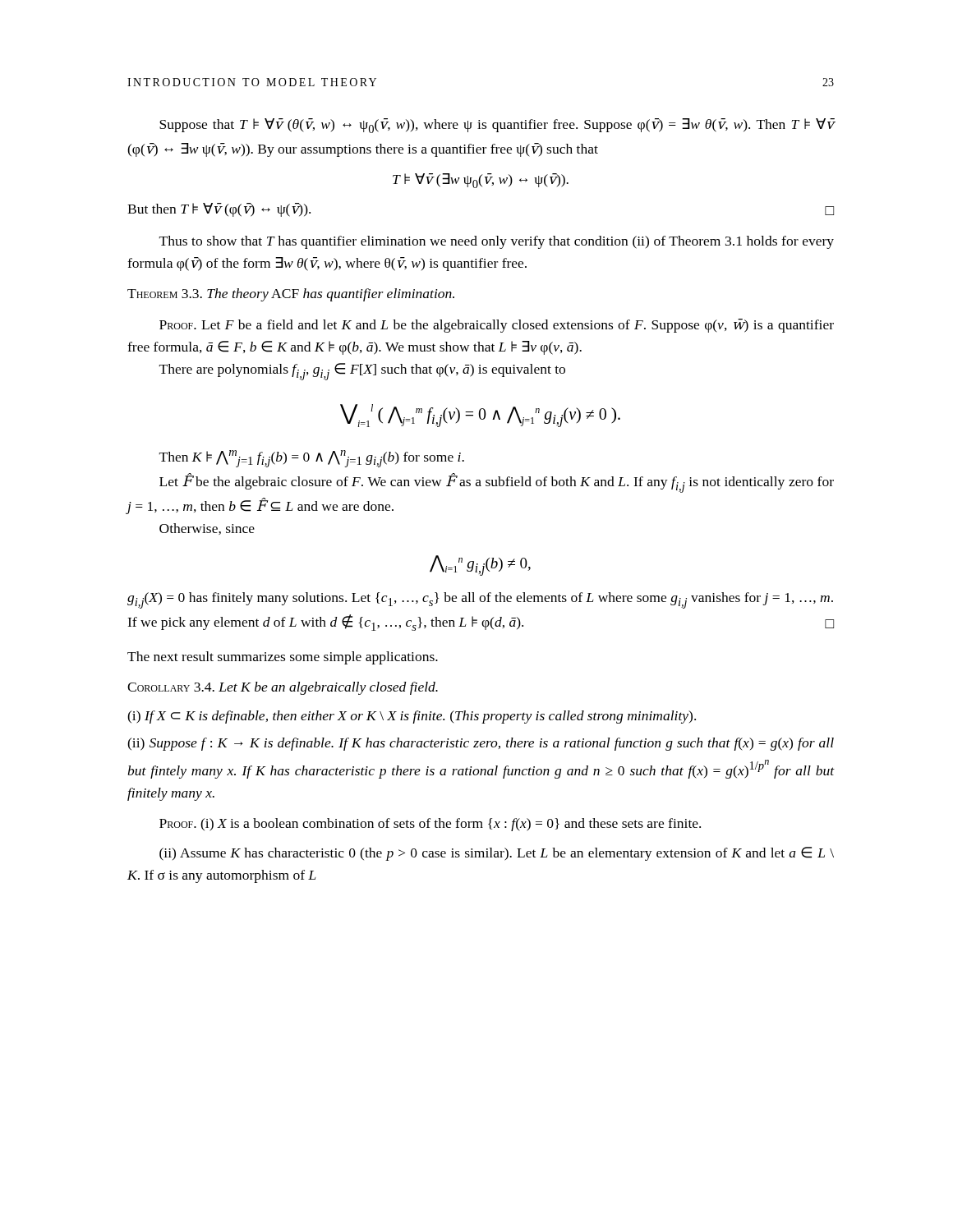The width and height of the screenshot is (953, 1232).
Task: Find the passage starting "T ⊧ ∀v̄"
Action: click(x=481, y=180)
